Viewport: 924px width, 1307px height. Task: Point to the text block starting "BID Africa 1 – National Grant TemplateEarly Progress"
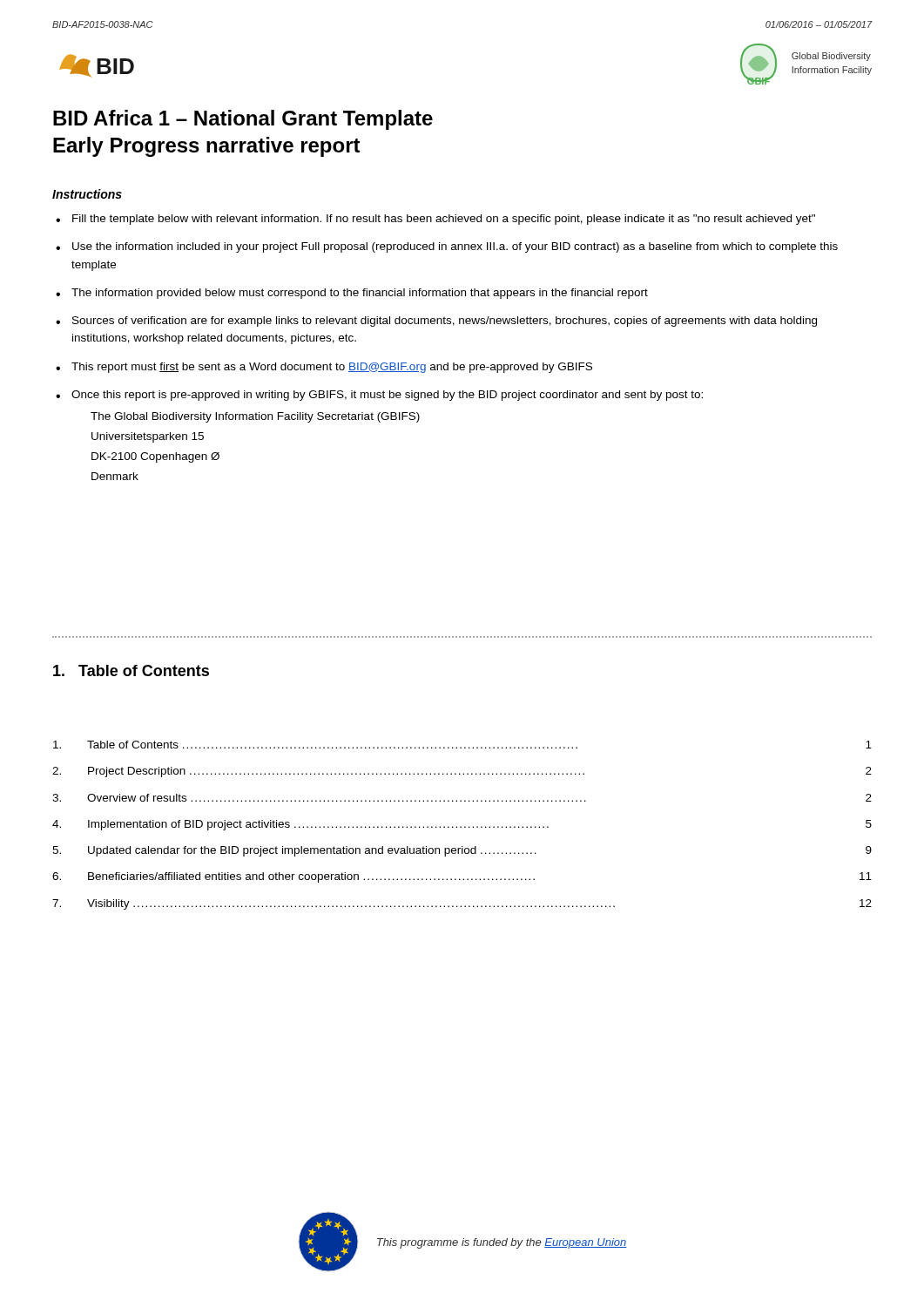pyautogui.click(x=243, y=120)
